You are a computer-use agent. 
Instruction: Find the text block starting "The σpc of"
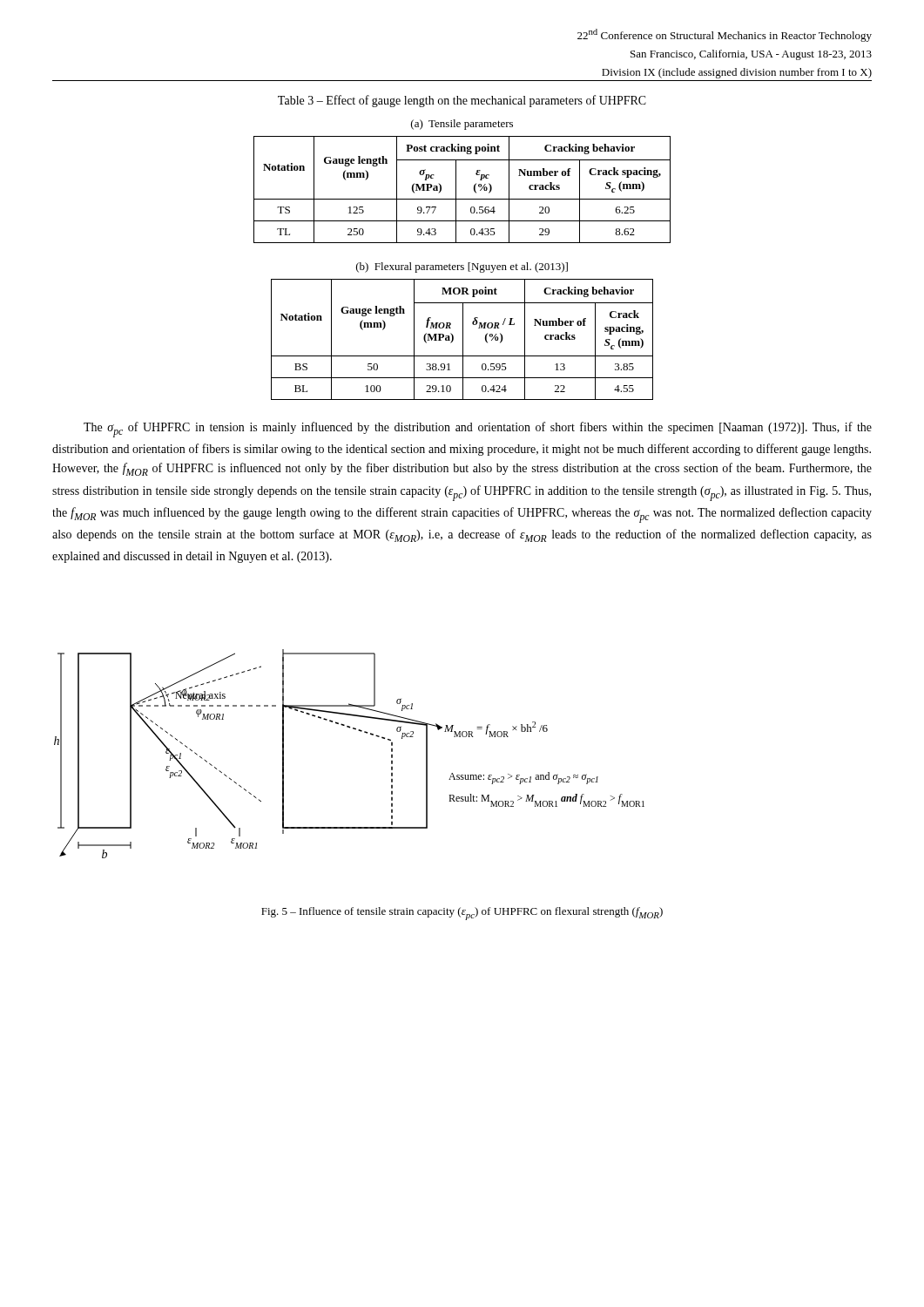pyautogui.click(x=462, y=492)
